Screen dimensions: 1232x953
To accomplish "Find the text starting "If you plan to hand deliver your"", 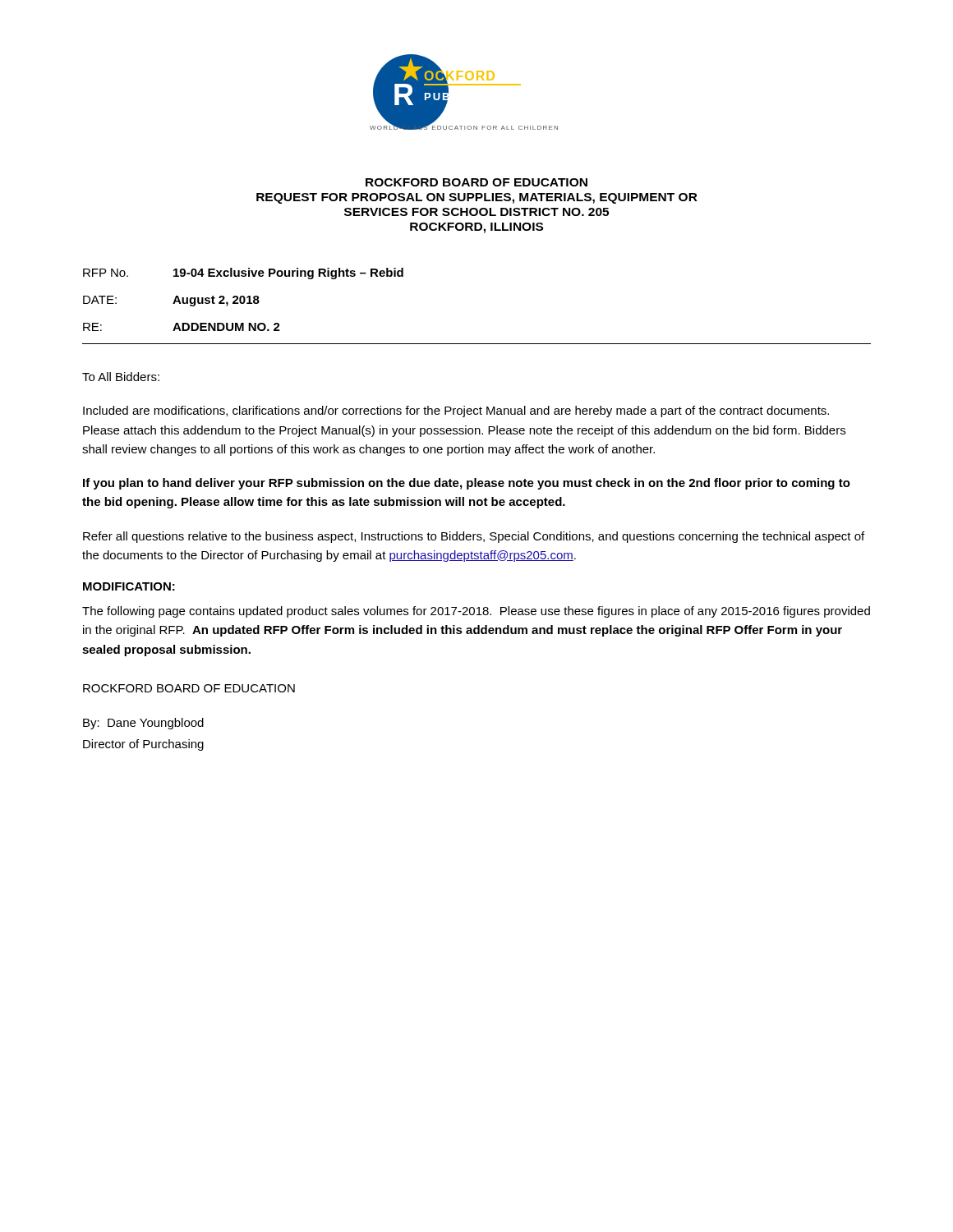I will (x=466, y=492).
